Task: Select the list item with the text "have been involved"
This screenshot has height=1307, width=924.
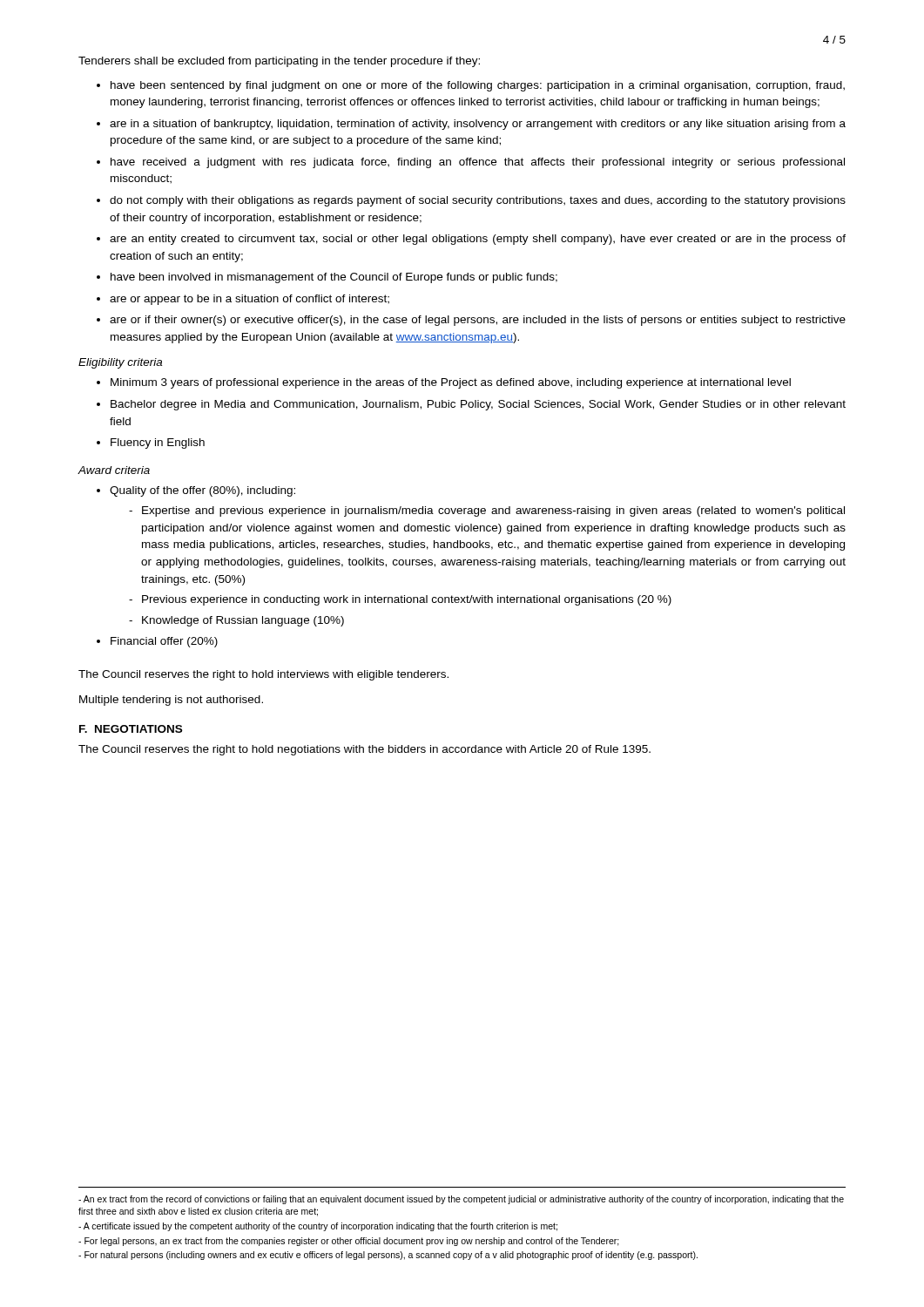Action: click(334, 277)
